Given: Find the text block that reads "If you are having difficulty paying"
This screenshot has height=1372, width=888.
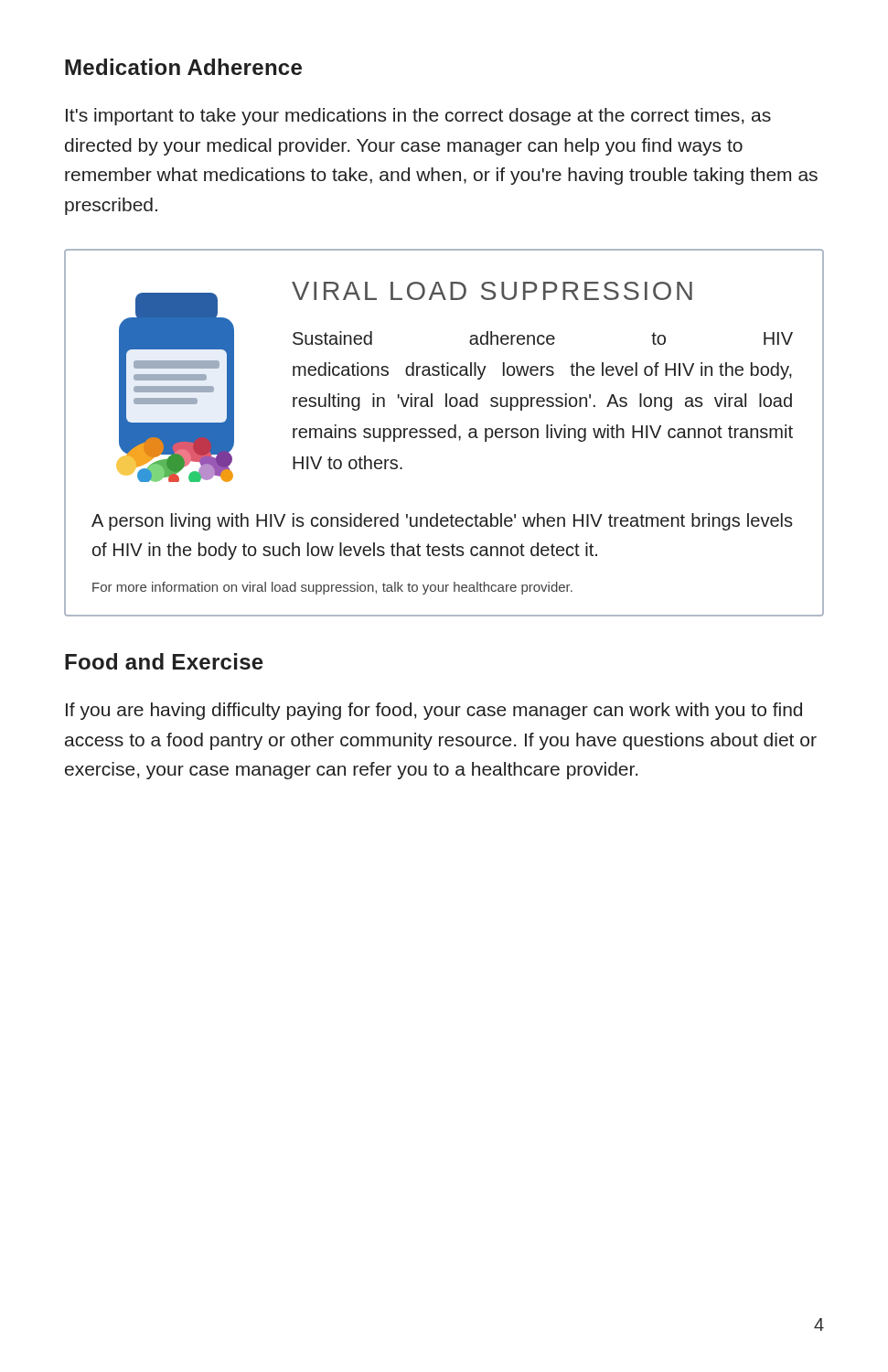Looking at the screenshot, I should coord(440,739).
